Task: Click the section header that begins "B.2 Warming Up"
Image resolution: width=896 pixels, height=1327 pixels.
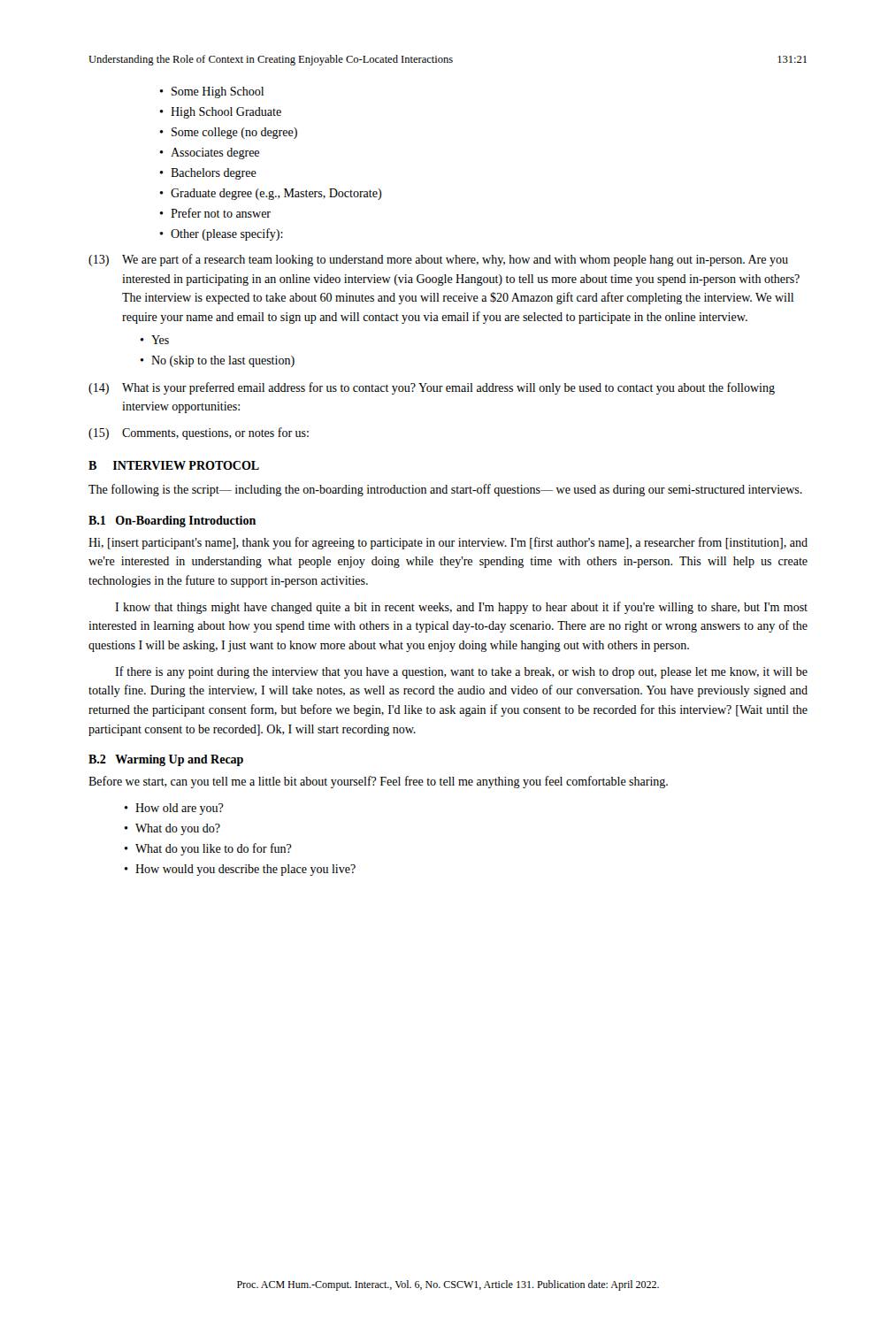Action: (x=166, y=760)
